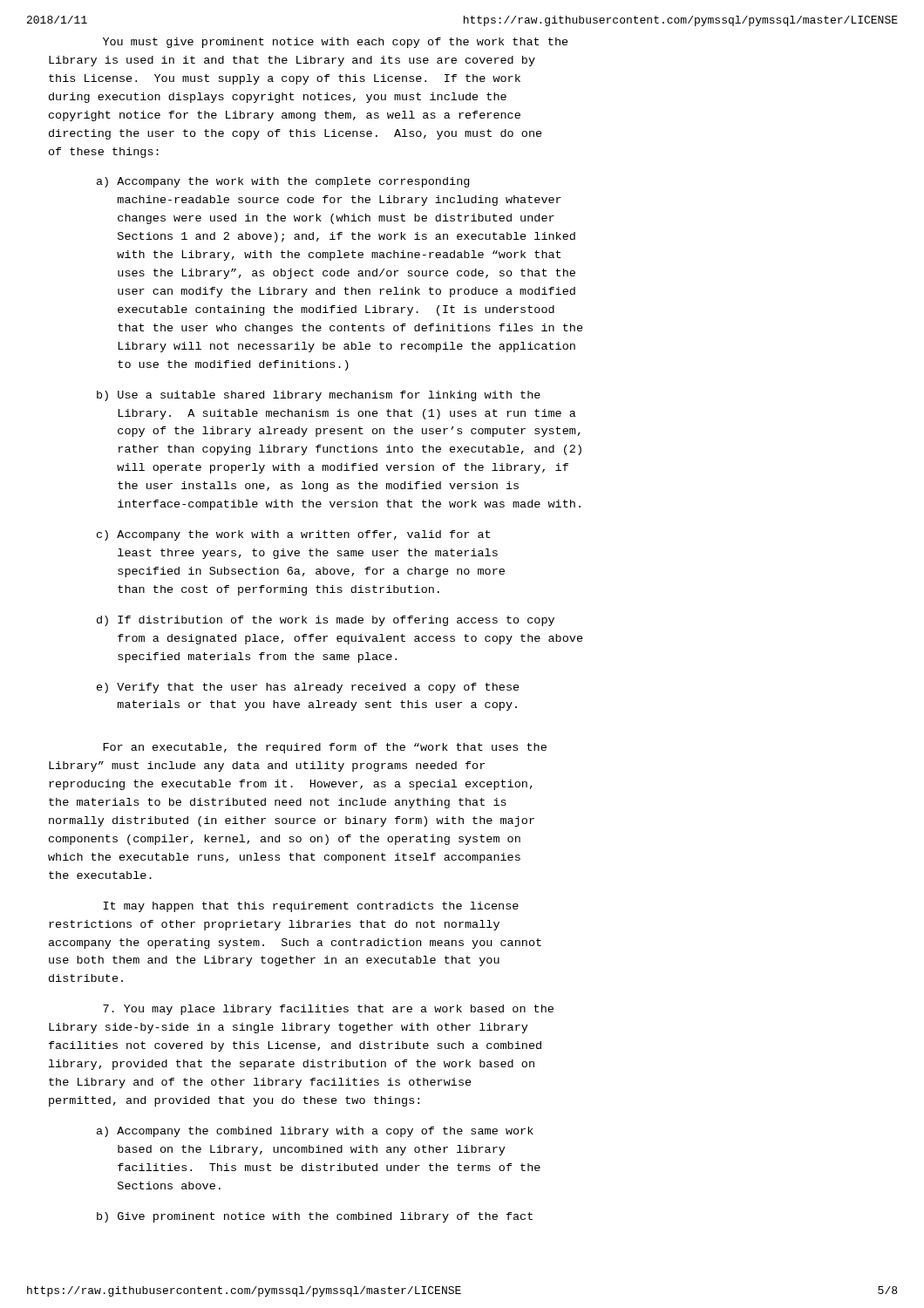The height and width of the screenshot is (1308, 924).
Task: Navigate to the region starting "For an executable,"
Action: pyautogui.click(x=298, y=812)
